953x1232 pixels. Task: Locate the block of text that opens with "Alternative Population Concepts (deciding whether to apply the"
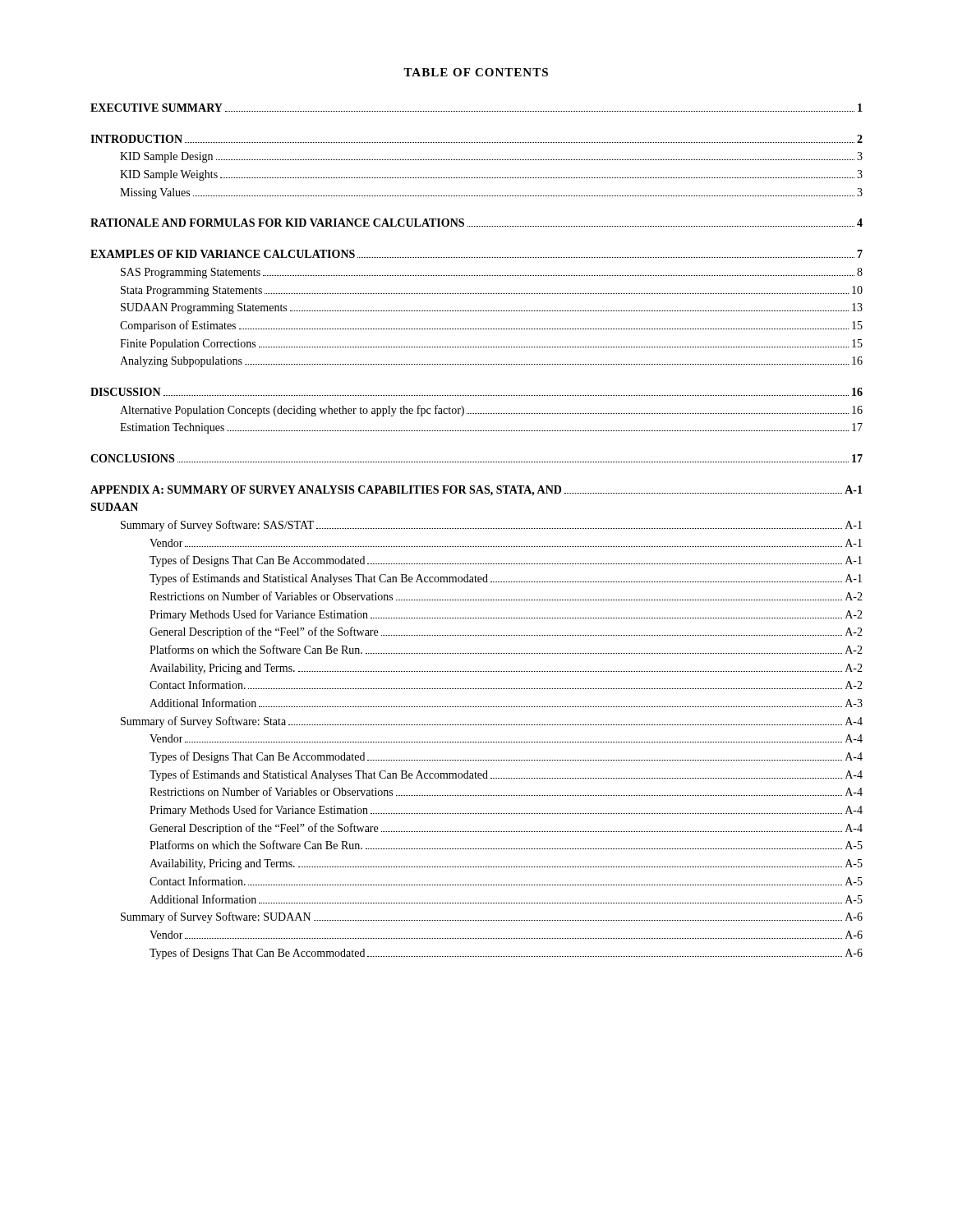tap(491, 410)
